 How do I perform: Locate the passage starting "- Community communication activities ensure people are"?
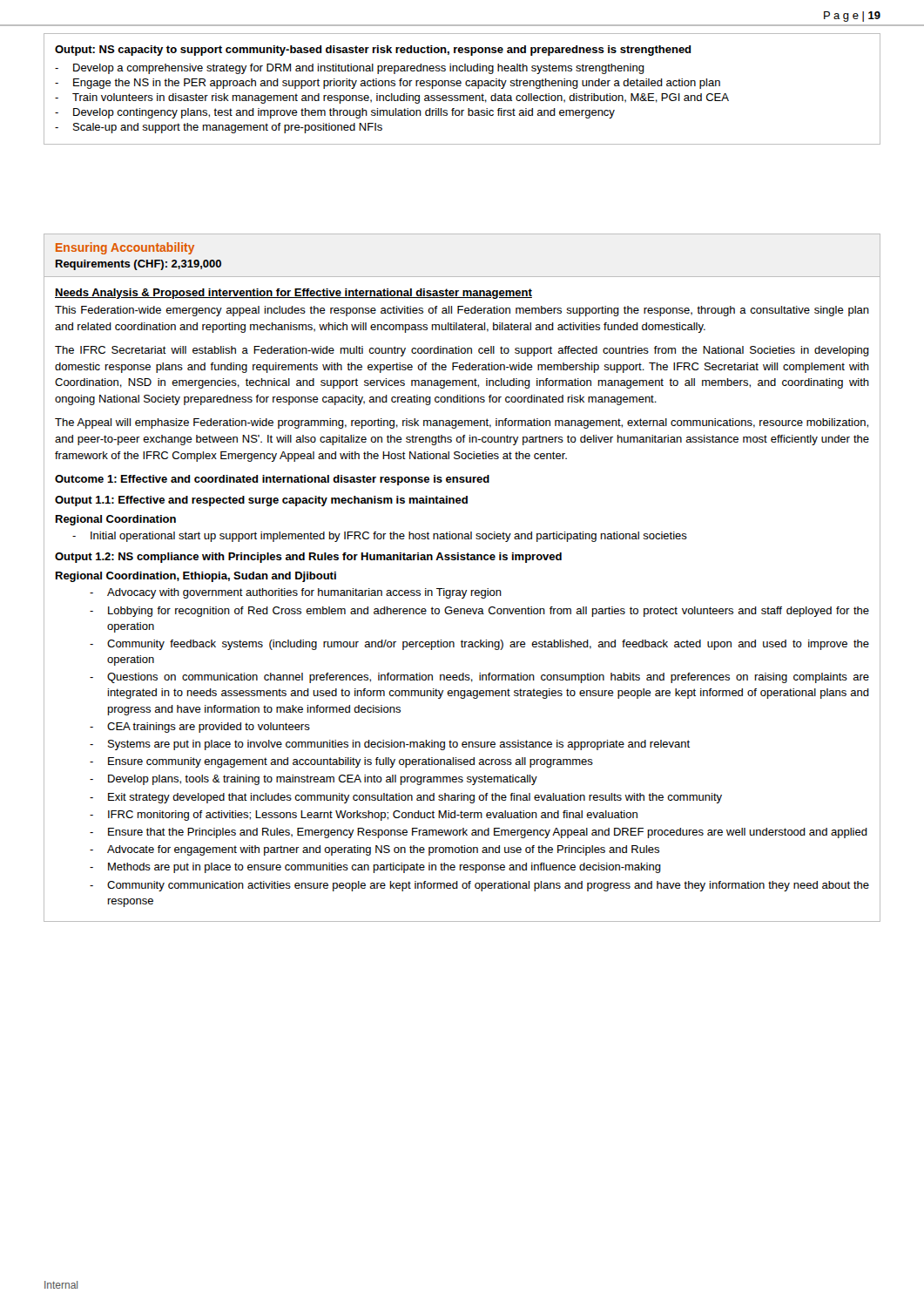[x=471, y=893]
